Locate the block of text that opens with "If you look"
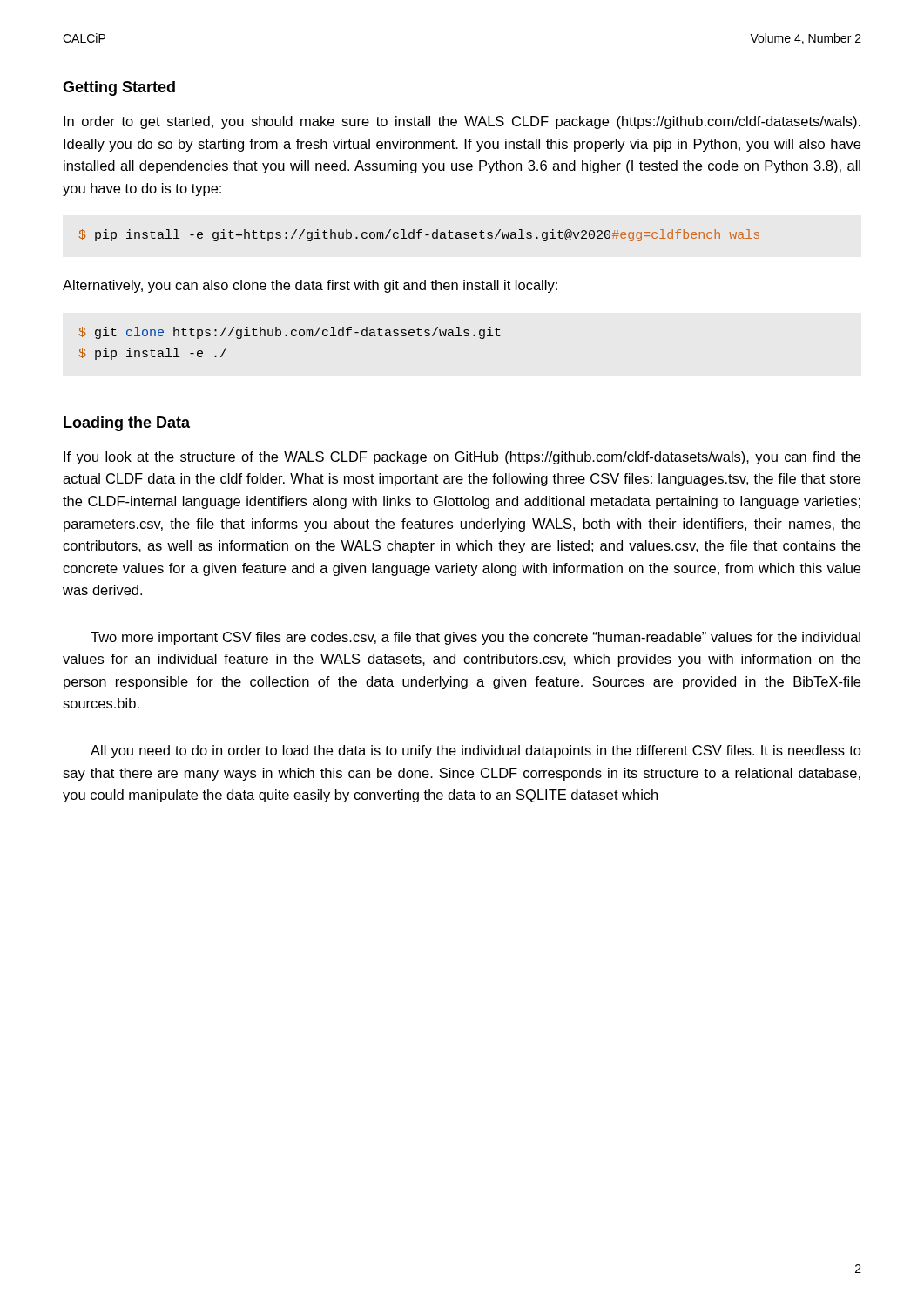Viewport: 924px width, 1307px height. tap(462, 523)
